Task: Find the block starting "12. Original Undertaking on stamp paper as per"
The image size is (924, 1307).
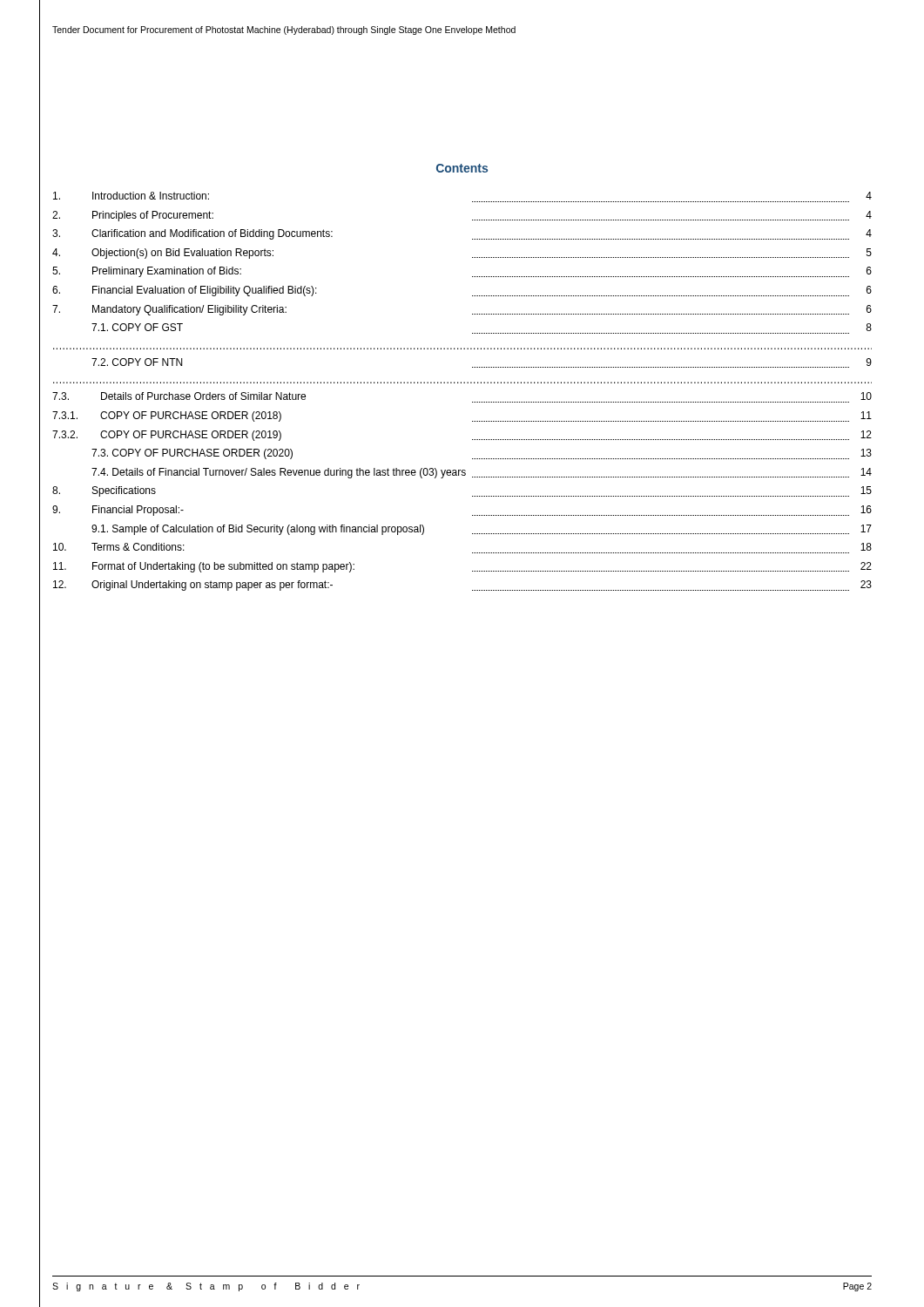Action: pyautogui.click(x=462, y=586)
